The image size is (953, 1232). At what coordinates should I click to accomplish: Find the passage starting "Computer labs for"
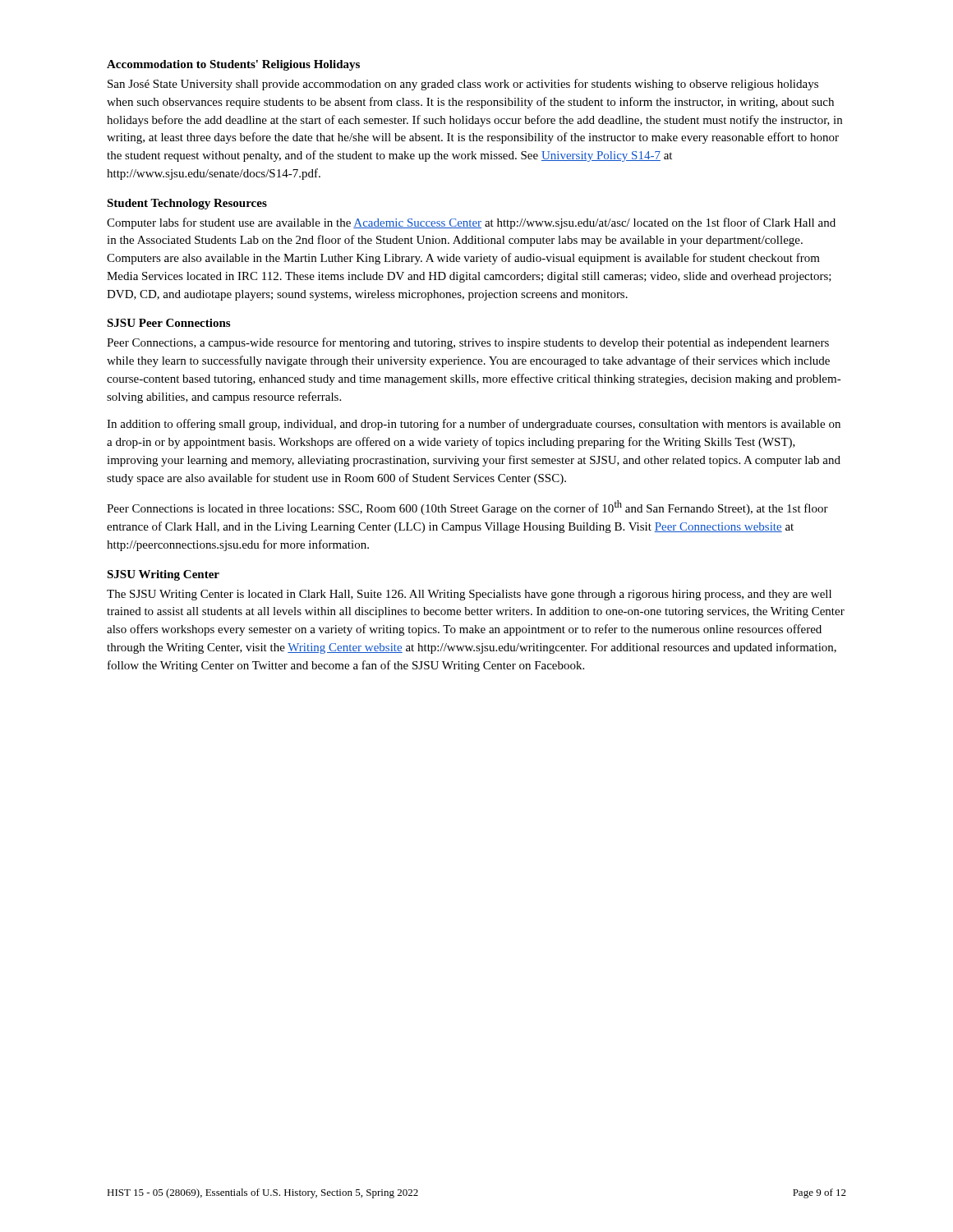pos(471,258)
